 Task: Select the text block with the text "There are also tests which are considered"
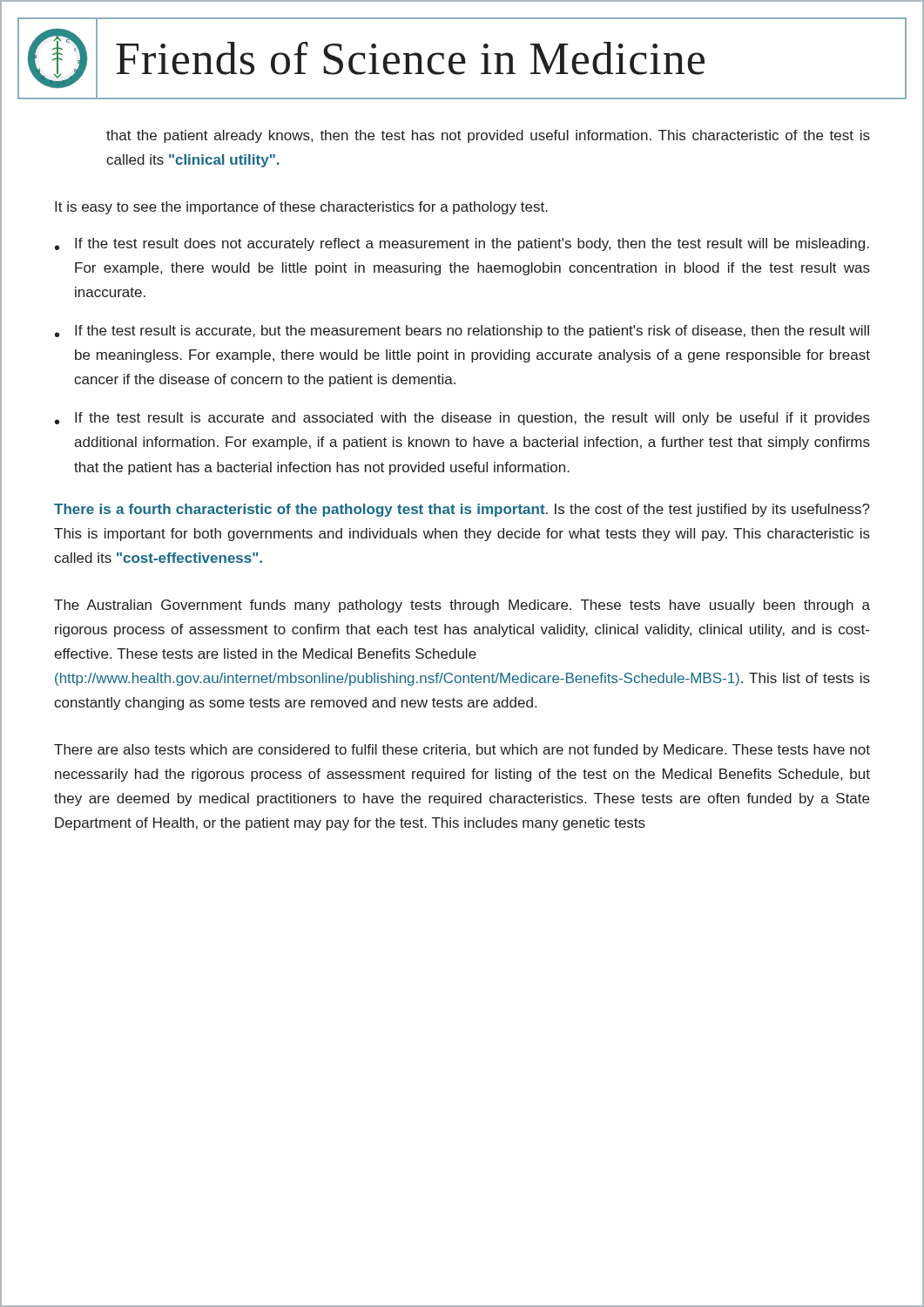click(x=462, y=786)
